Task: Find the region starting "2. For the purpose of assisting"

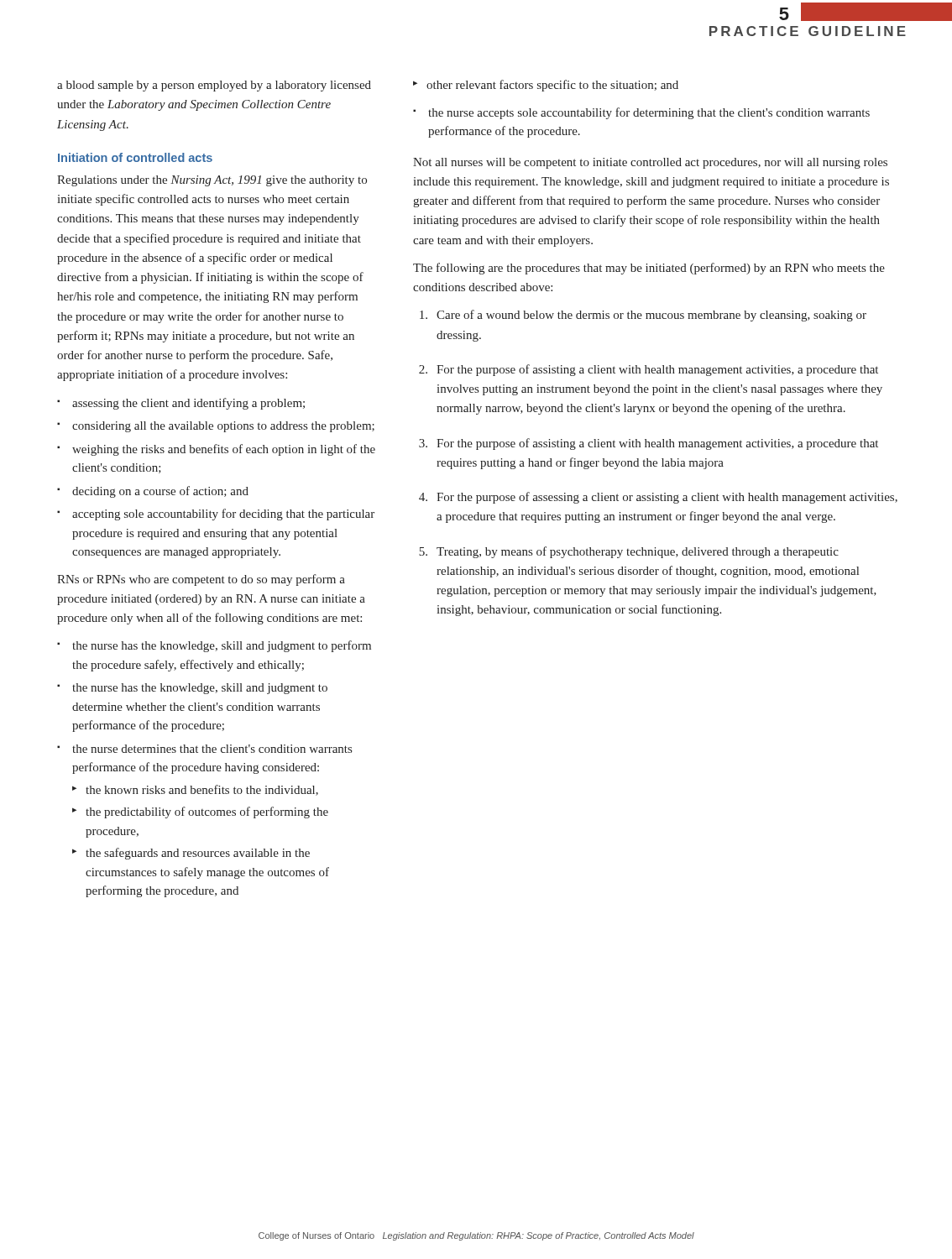Action: [657, 389]
